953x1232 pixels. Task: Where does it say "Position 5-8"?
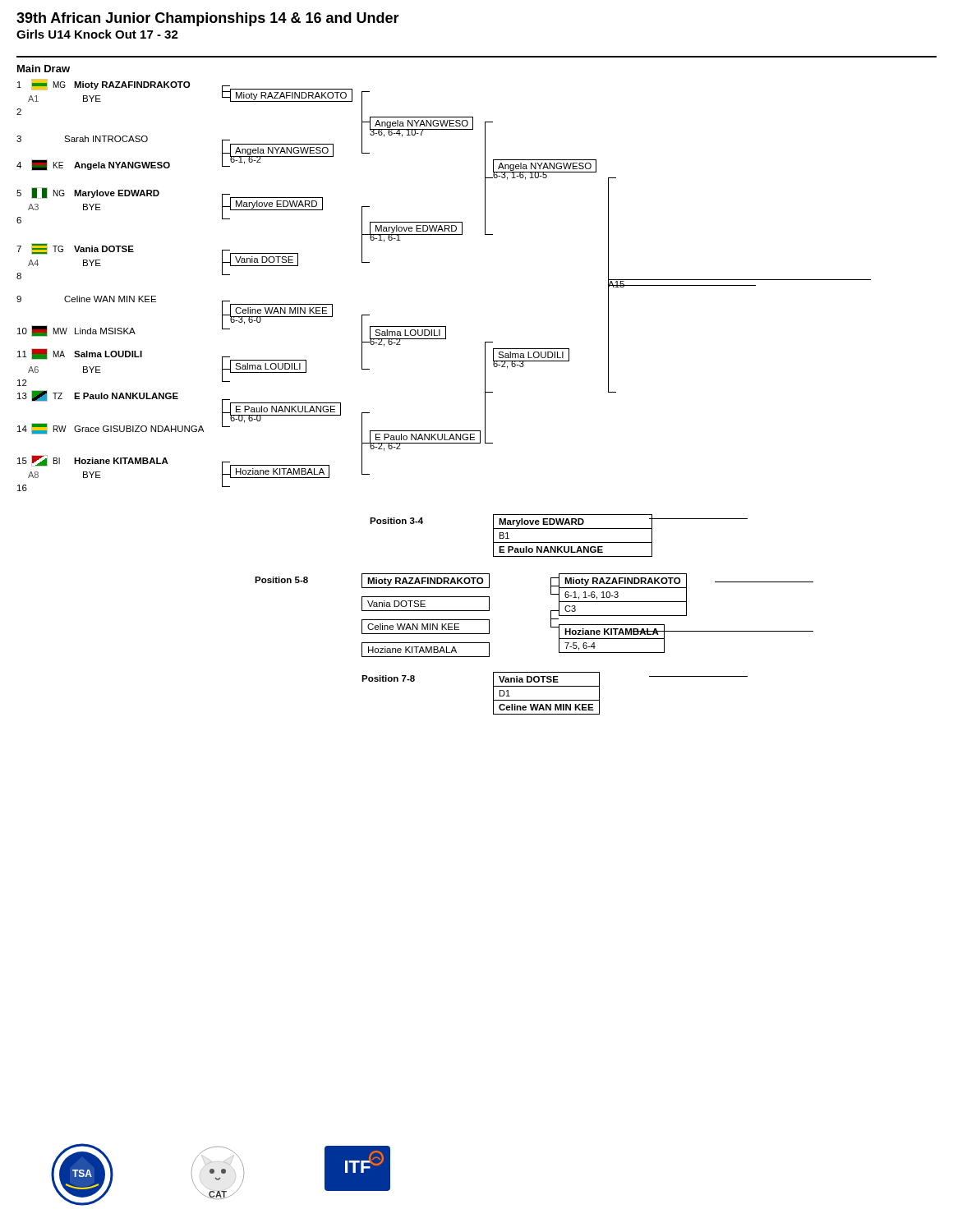(x=281, y=580)
